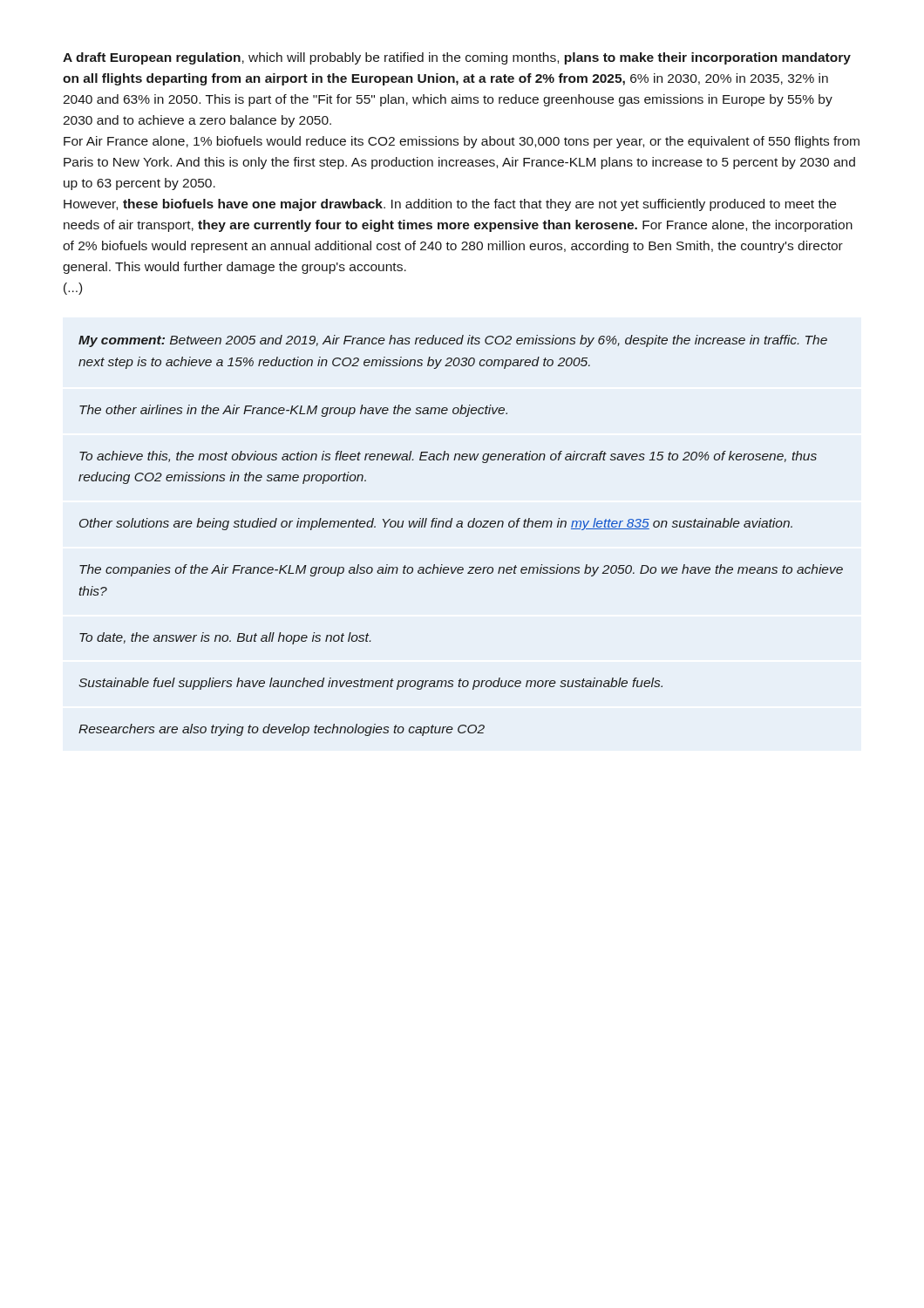Find the text block that says "To date, the answer is no. But all"
Image resolution: width=924 pixels, height=1308 pixels.
[225, 638]
